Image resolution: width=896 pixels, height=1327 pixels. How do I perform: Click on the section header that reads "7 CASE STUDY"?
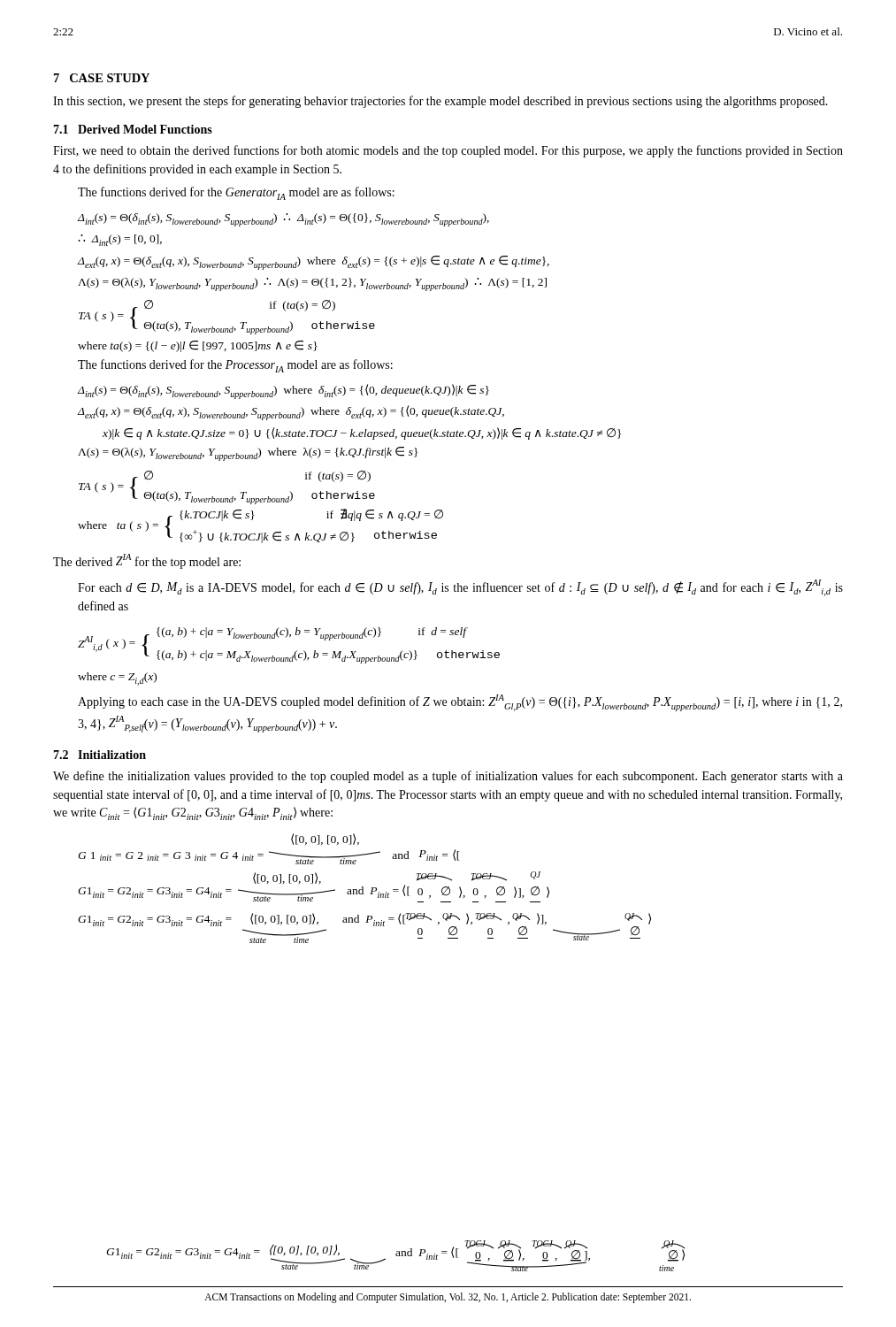tap(102, 78)
